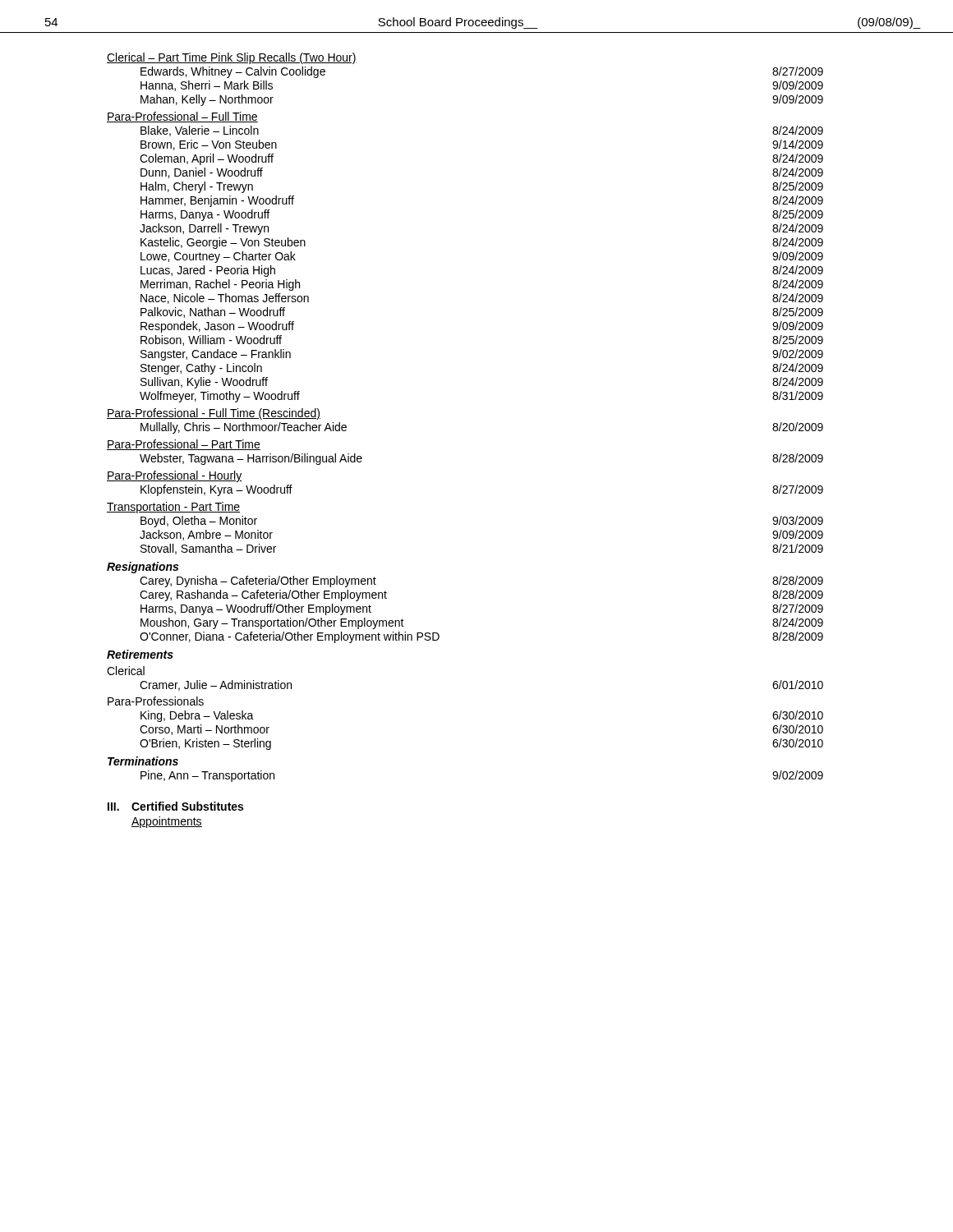Select the list item containing "Carey, Dynisha –"
Image resolution: width=953 pixels, height=1232 pixels.
pos(259,581)
